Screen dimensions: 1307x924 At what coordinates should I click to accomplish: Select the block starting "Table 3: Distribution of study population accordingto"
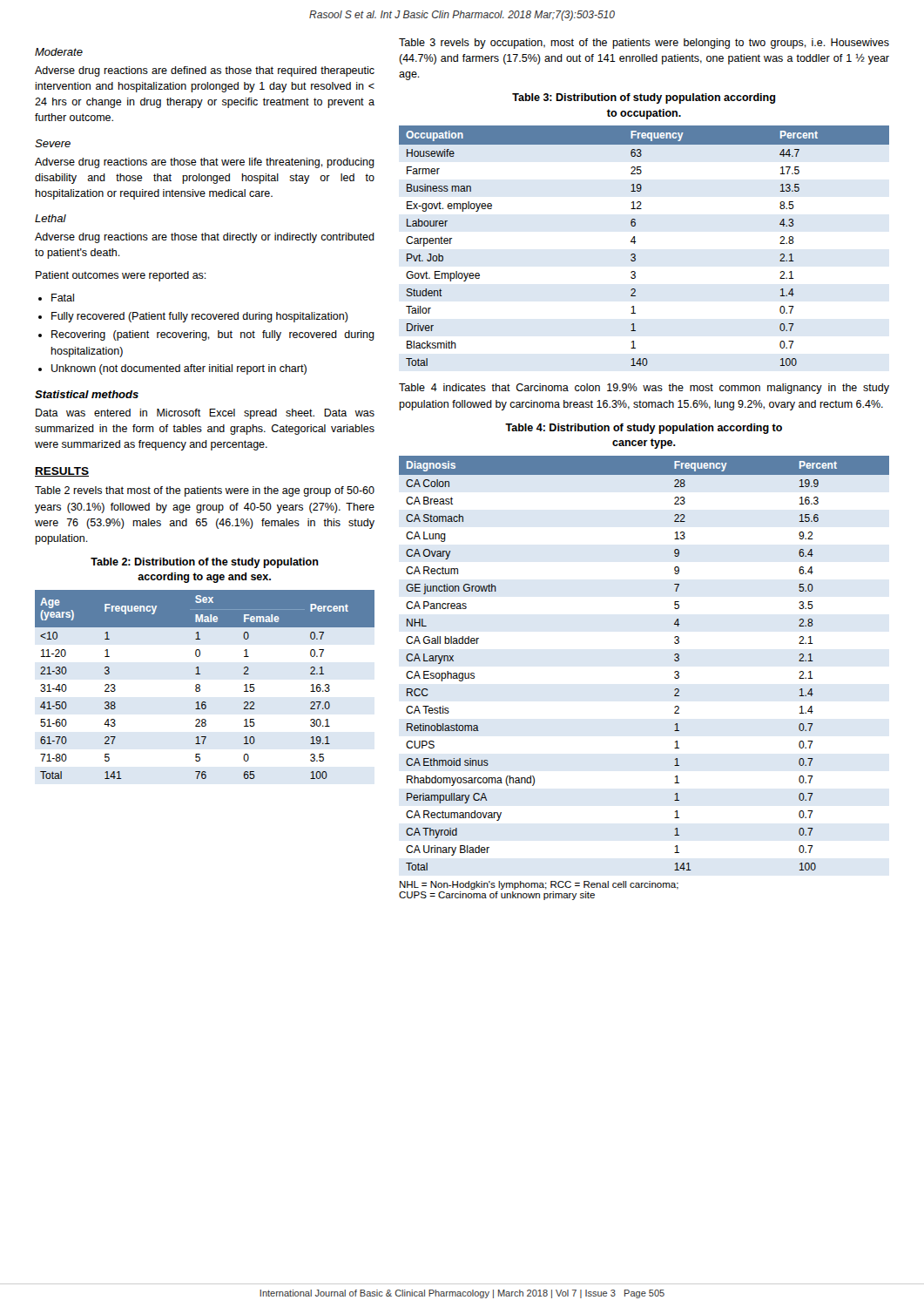[x=644, y=105]
